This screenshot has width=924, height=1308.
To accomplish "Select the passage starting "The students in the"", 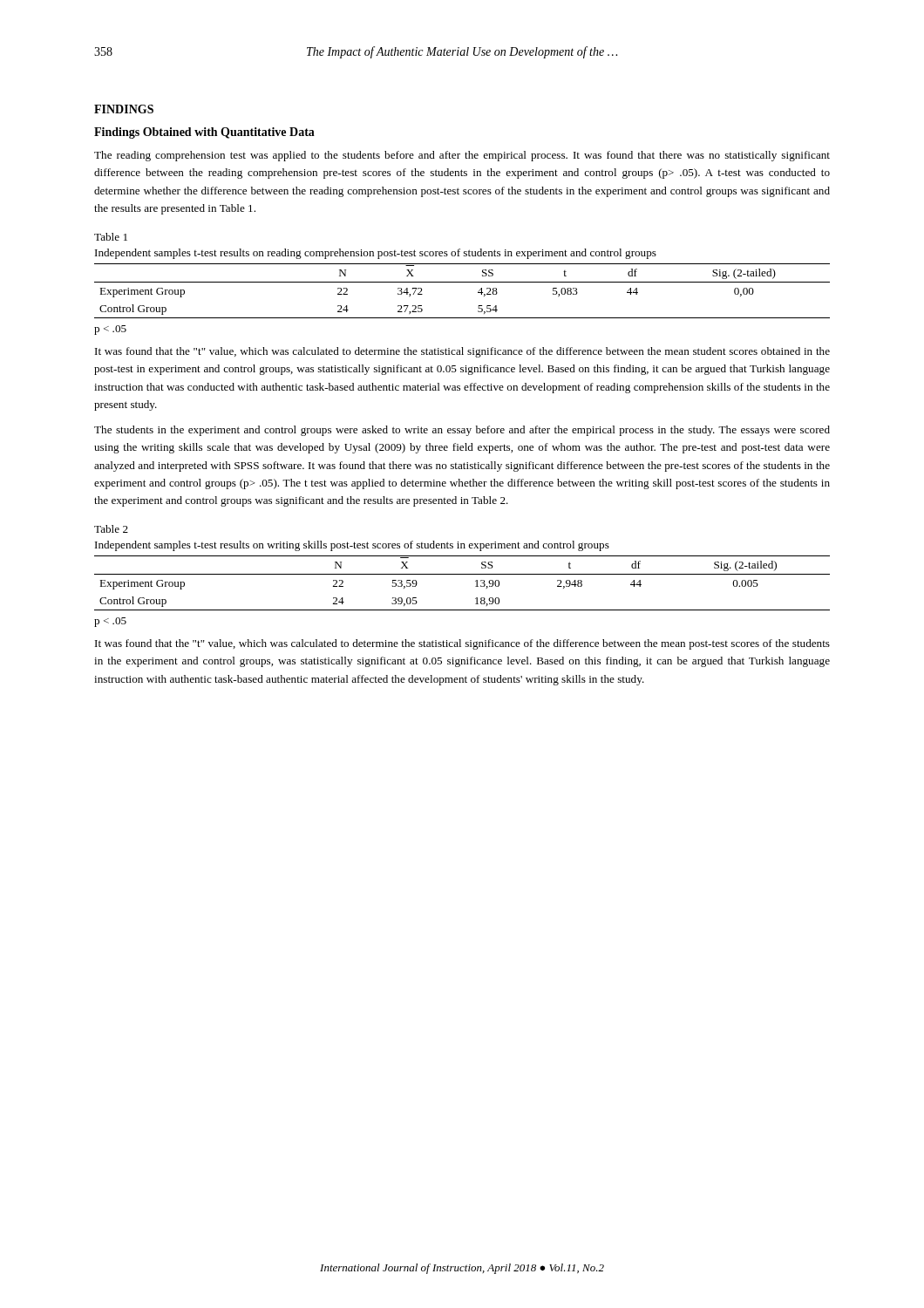I will coord(462,465).
